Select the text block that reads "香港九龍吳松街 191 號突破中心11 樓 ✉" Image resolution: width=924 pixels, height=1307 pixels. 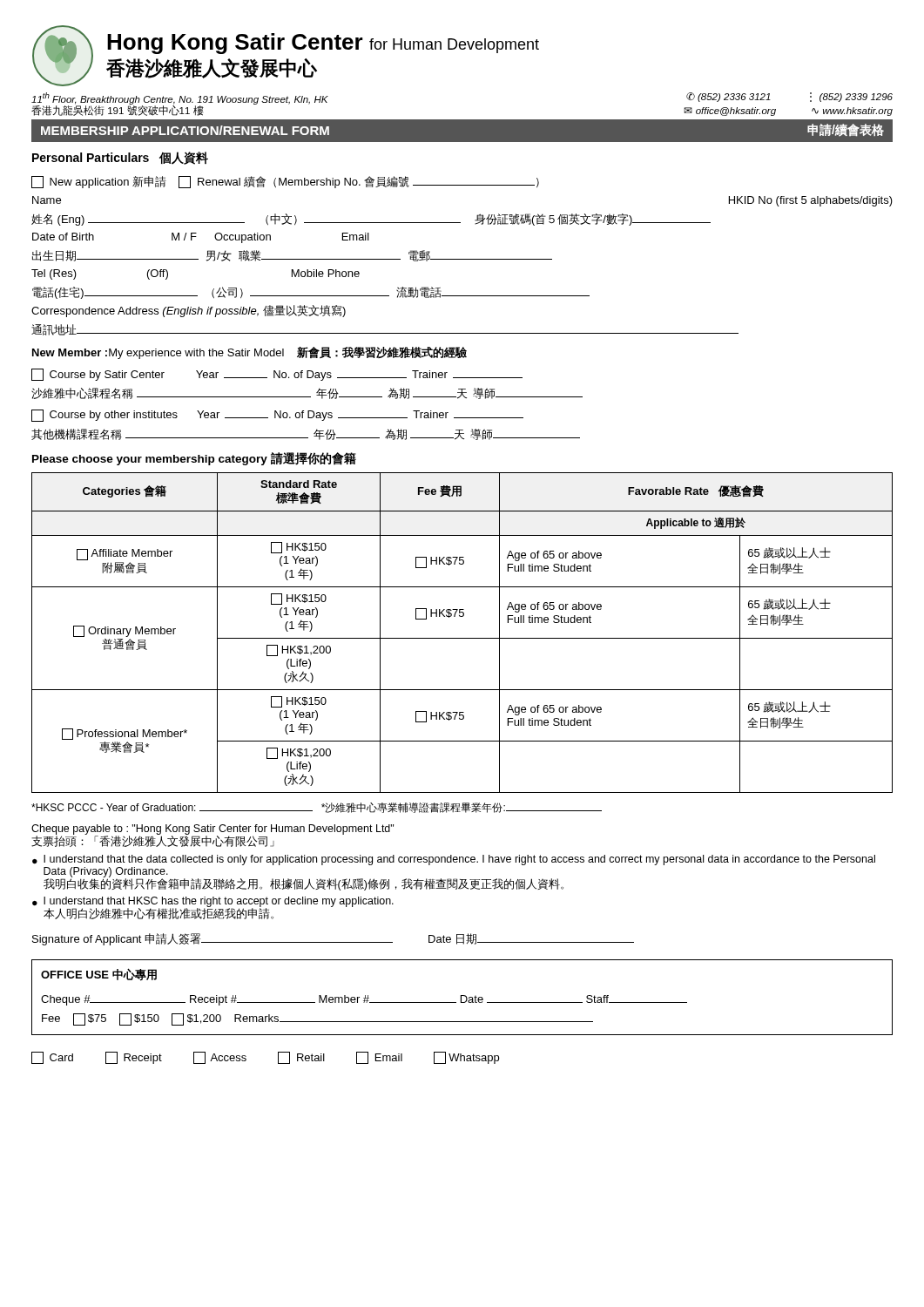[x=462, y=111]
